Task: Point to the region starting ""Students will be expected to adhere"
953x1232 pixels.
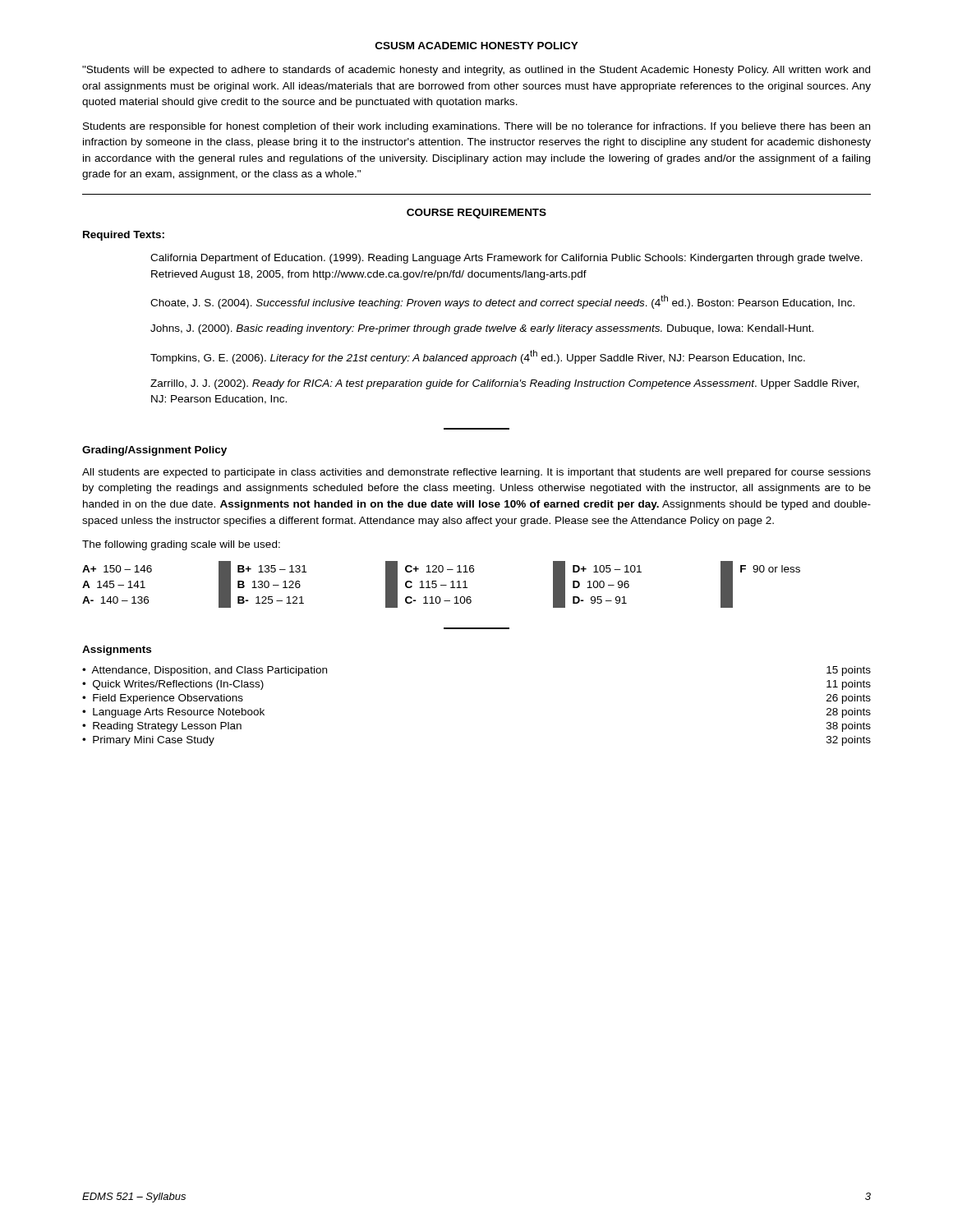Action: [x=476, y=86]
